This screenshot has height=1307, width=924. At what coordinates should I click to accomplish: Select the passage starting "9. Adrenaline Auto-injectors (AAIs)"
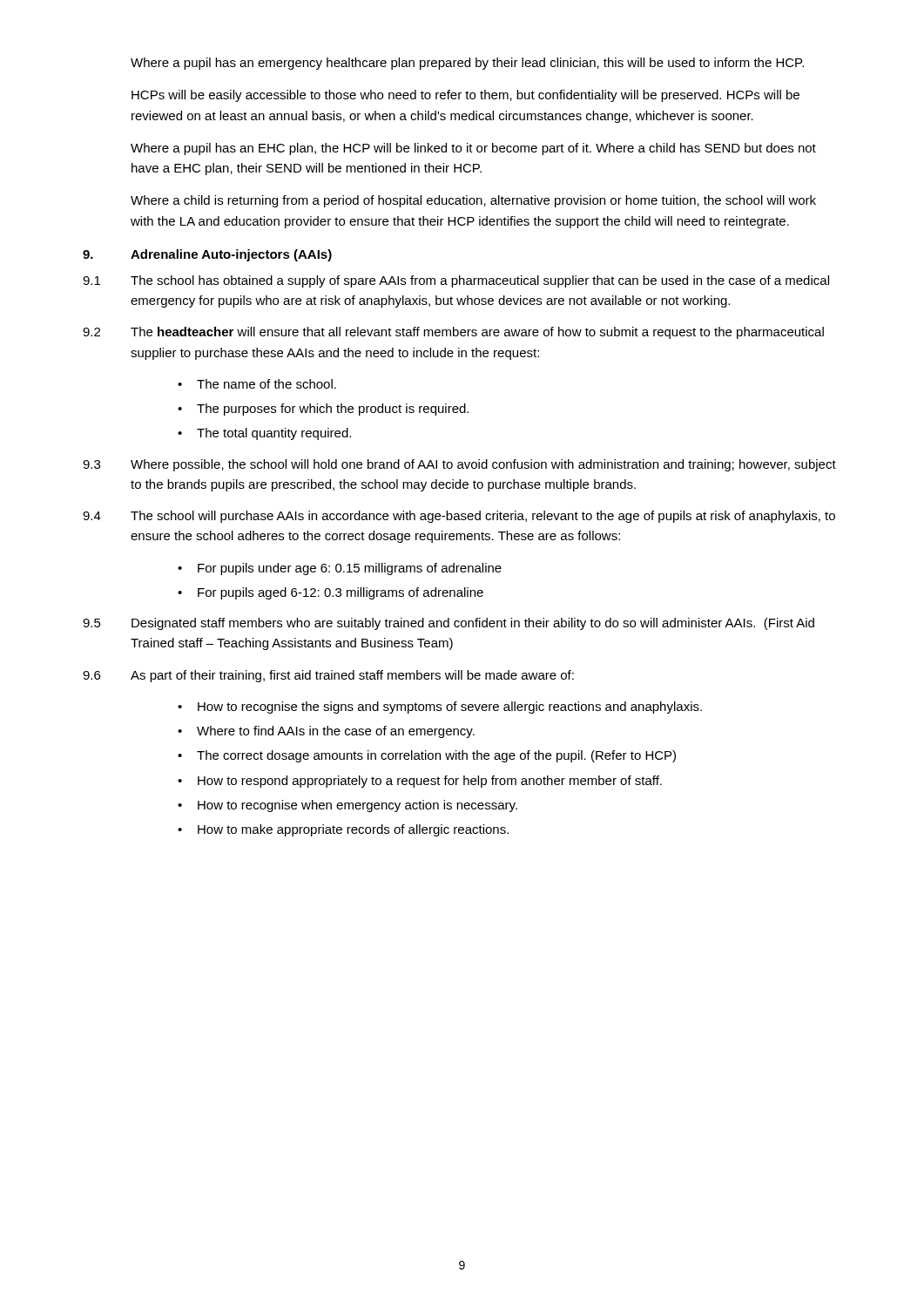coord(207,254)
